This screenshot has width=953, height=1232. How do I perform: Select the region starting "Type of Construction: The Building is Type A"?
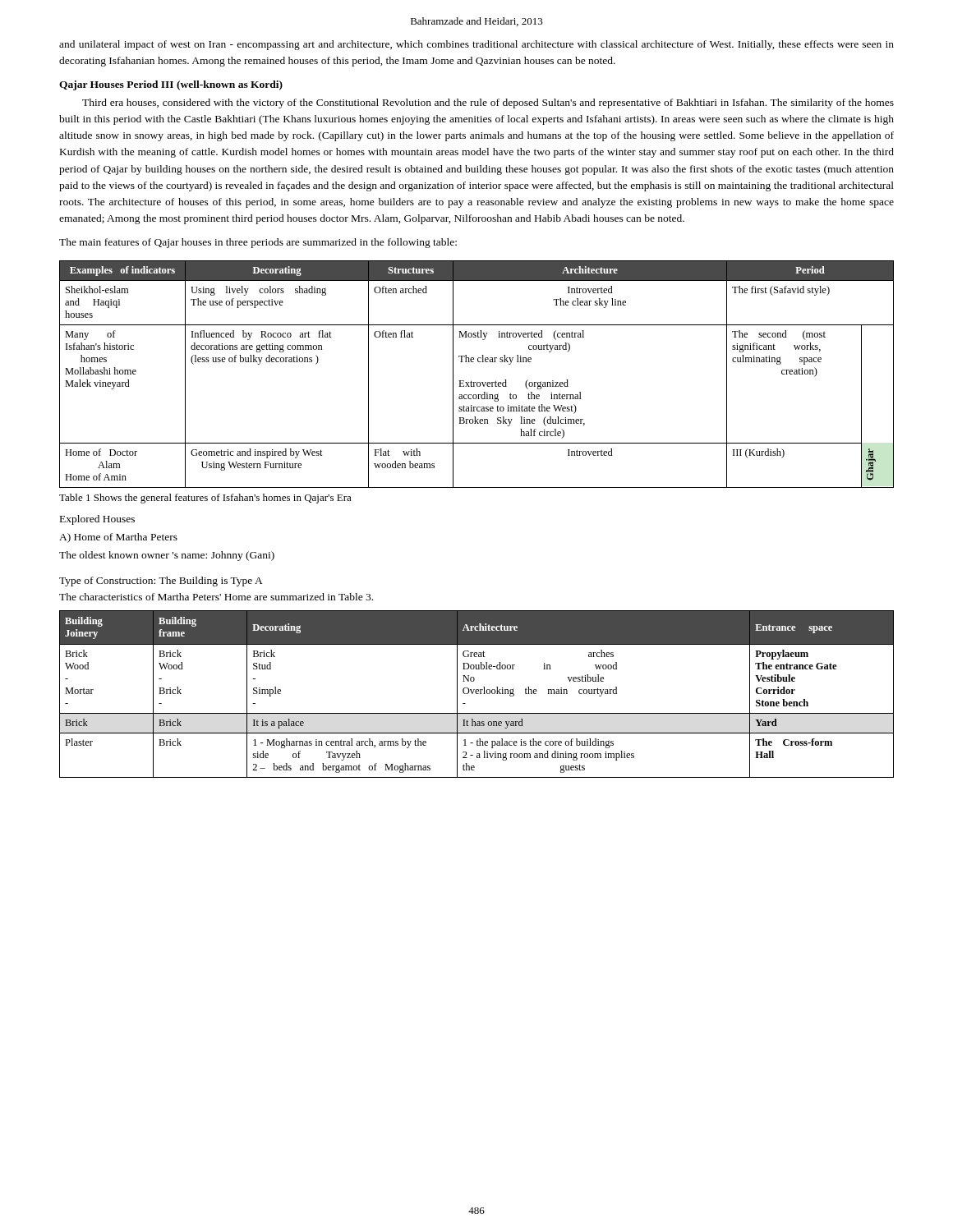(x=161, y=582)
